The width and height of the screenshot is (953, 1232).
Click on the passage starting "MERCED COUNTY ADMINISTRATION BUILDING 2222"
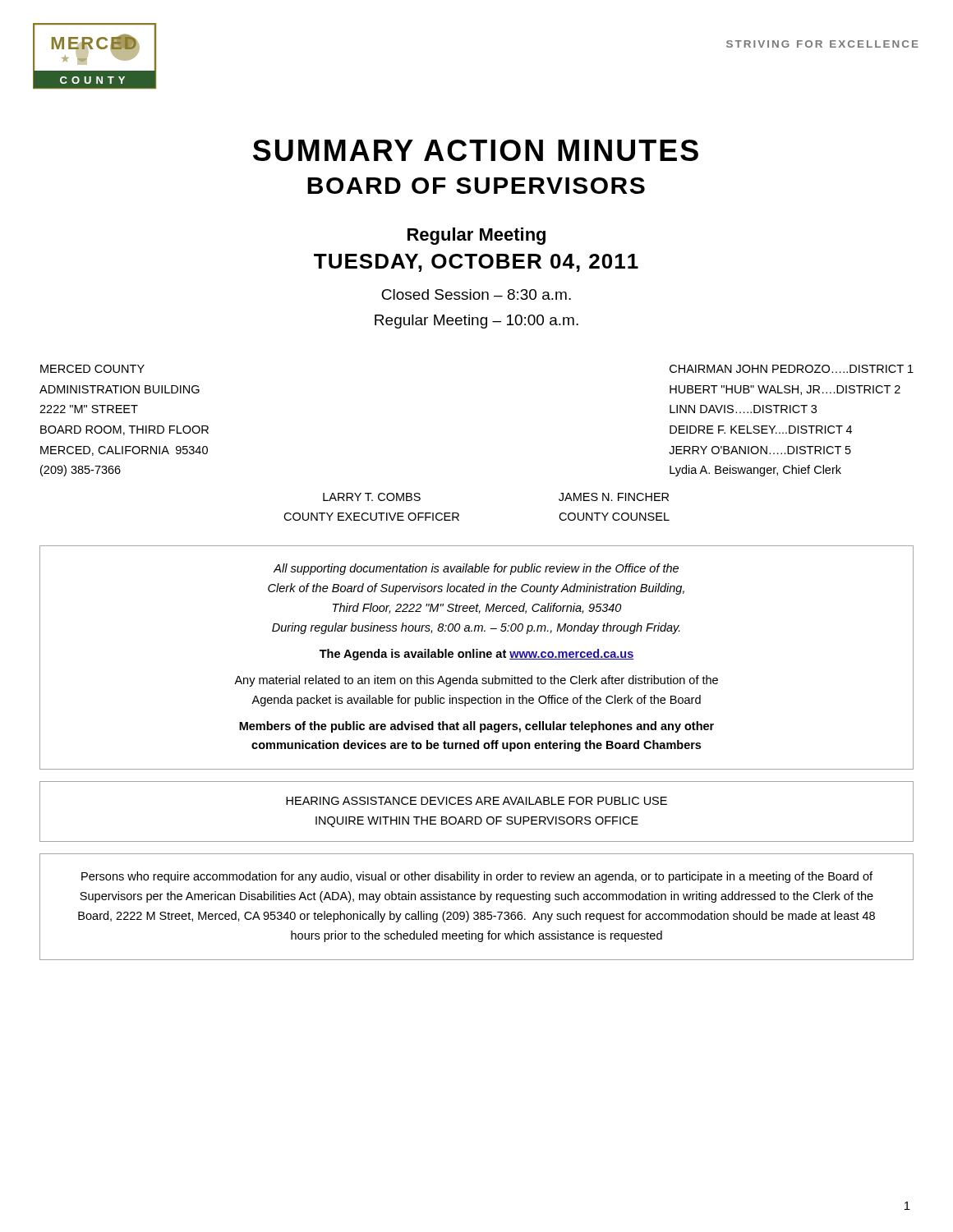pyautogui.click(x=124, y=419)
